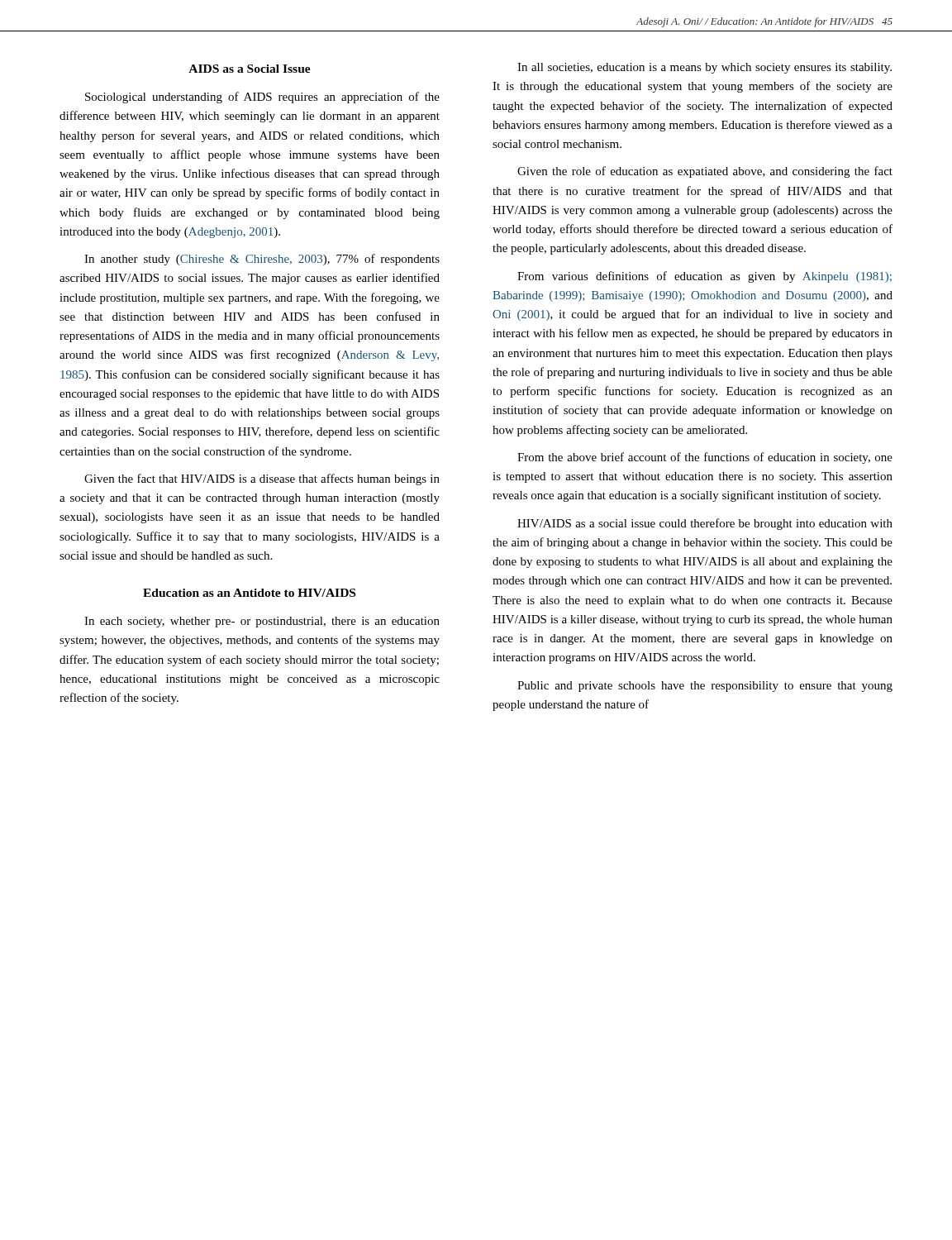952x1240 pixels.
Task: Find the text block that reads "From various definitions of"
Action: [693, 353]
